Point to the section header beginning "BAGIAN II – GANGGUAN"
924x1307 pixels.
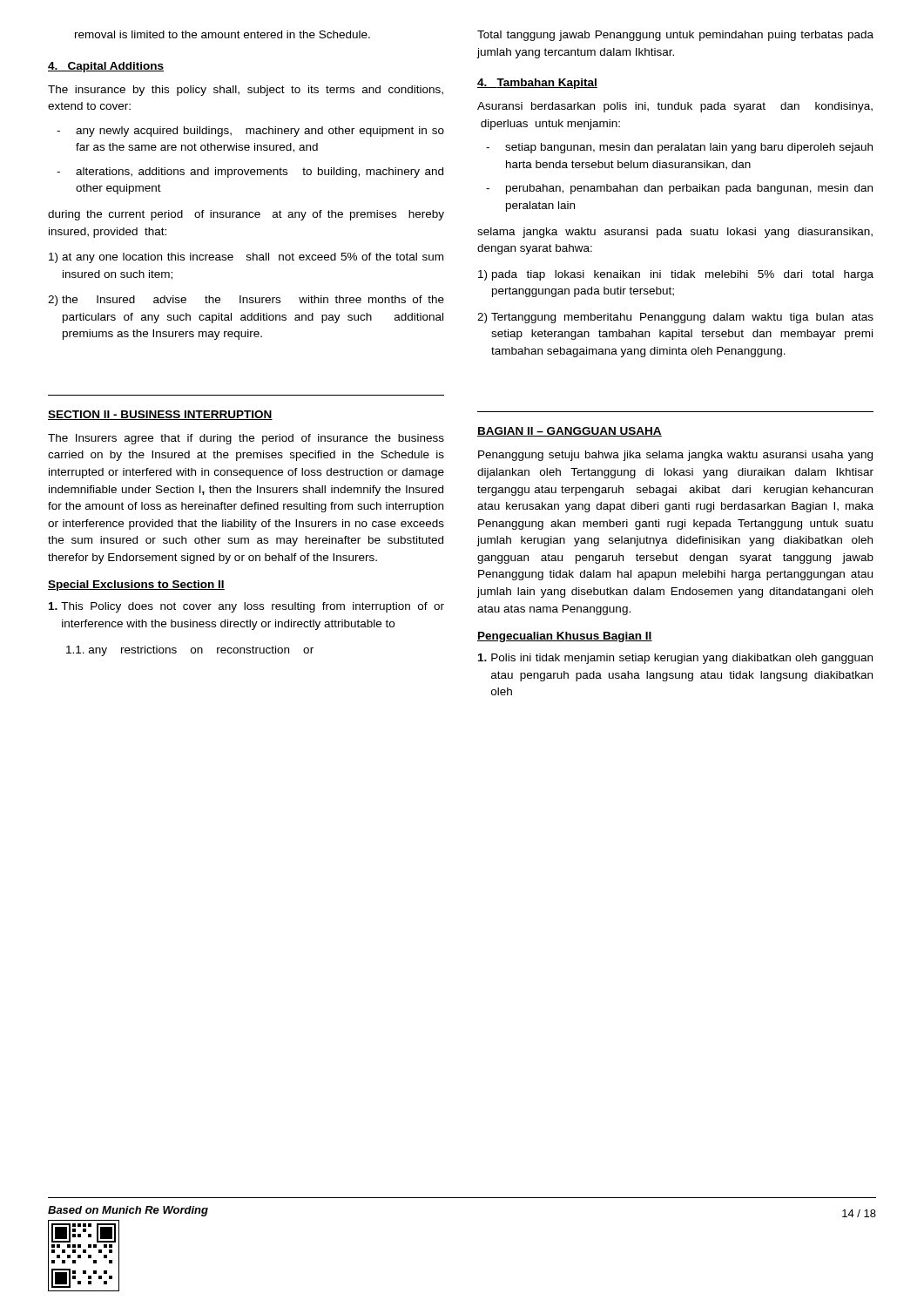(x=569, y=431)
